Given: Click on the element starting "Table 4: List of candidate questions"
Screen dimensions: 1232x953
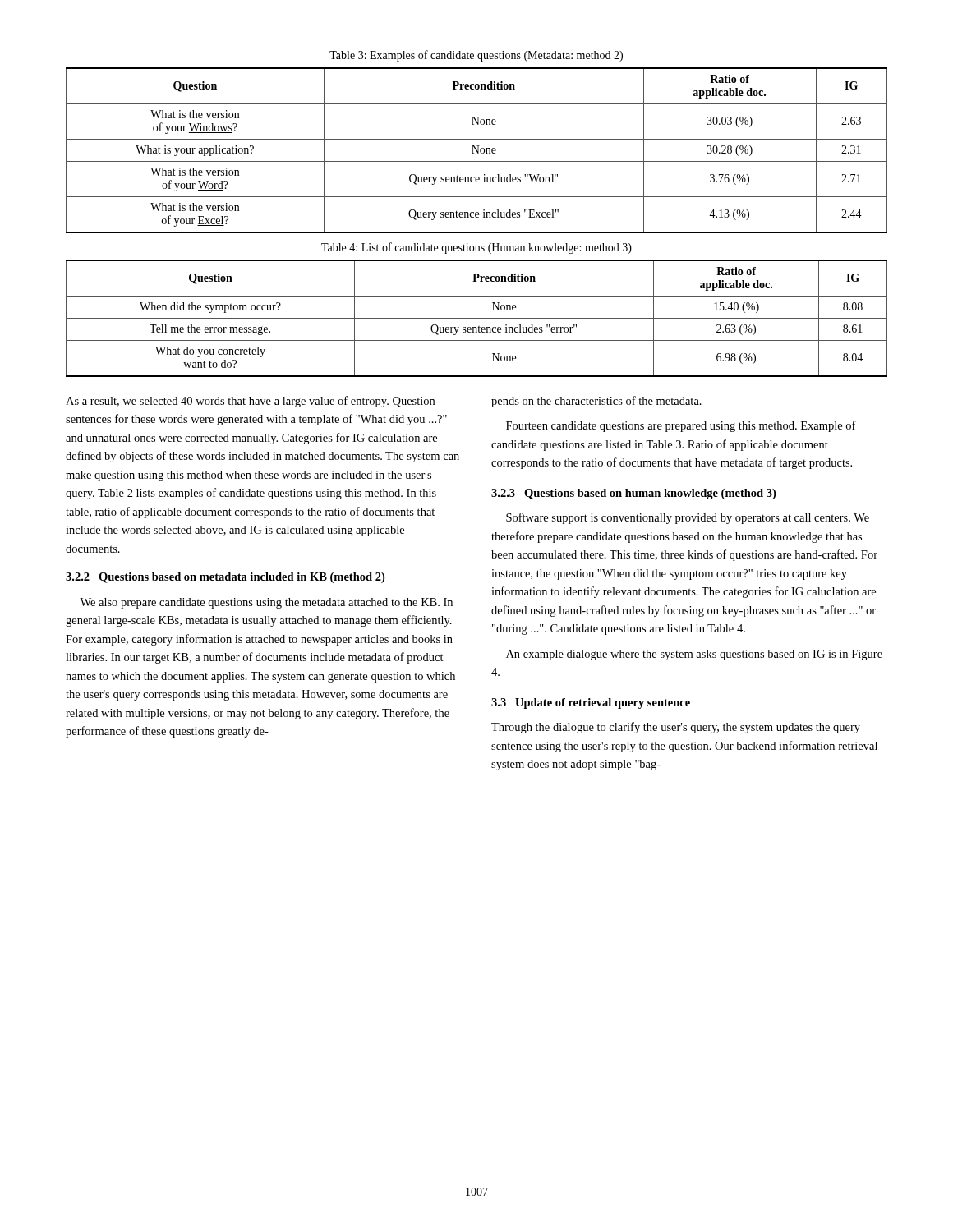Looking at the screenshot, I should 476,248.
